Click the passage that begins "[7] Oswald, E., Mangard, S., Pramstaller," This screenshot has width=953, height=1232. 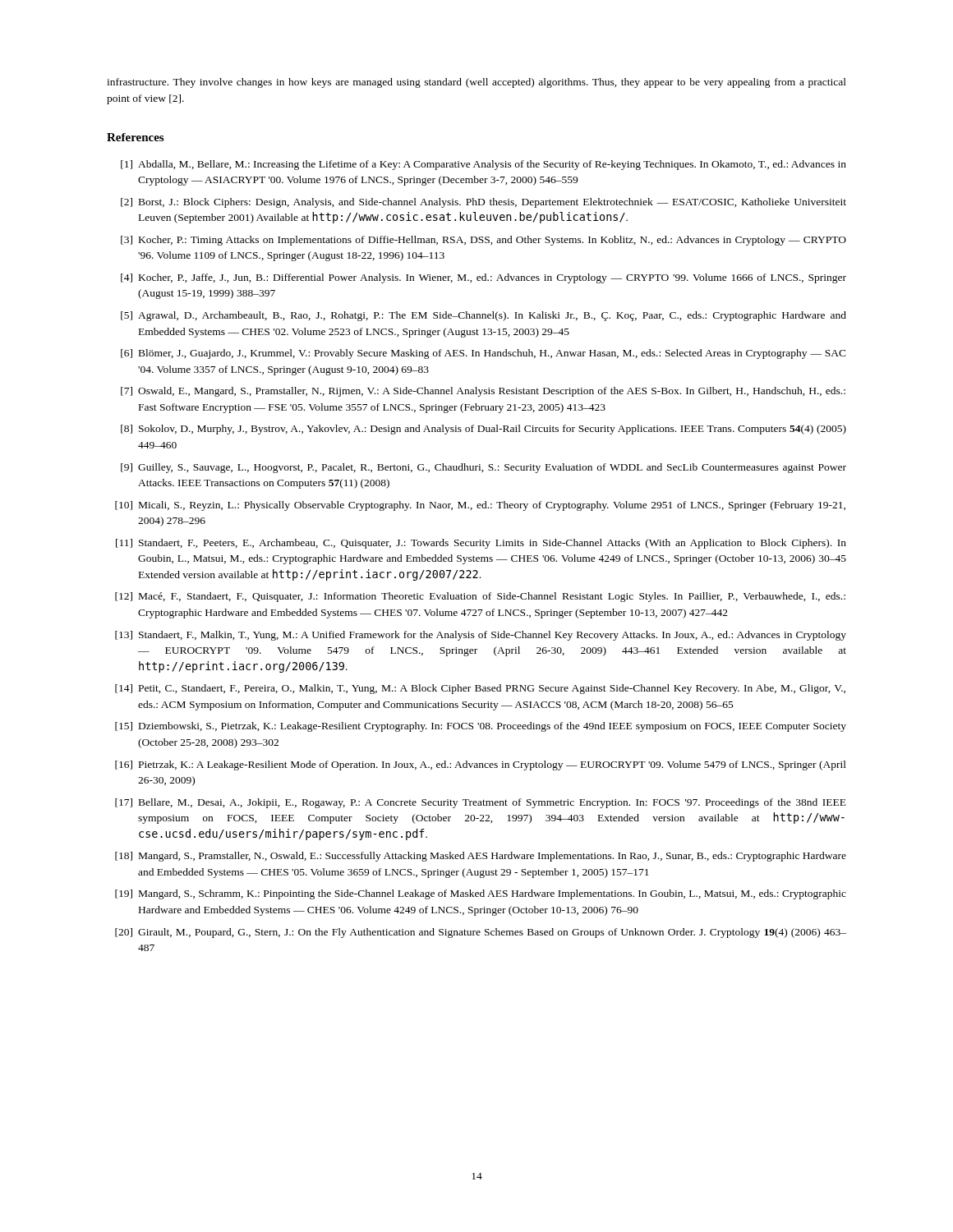pos(476,399)
